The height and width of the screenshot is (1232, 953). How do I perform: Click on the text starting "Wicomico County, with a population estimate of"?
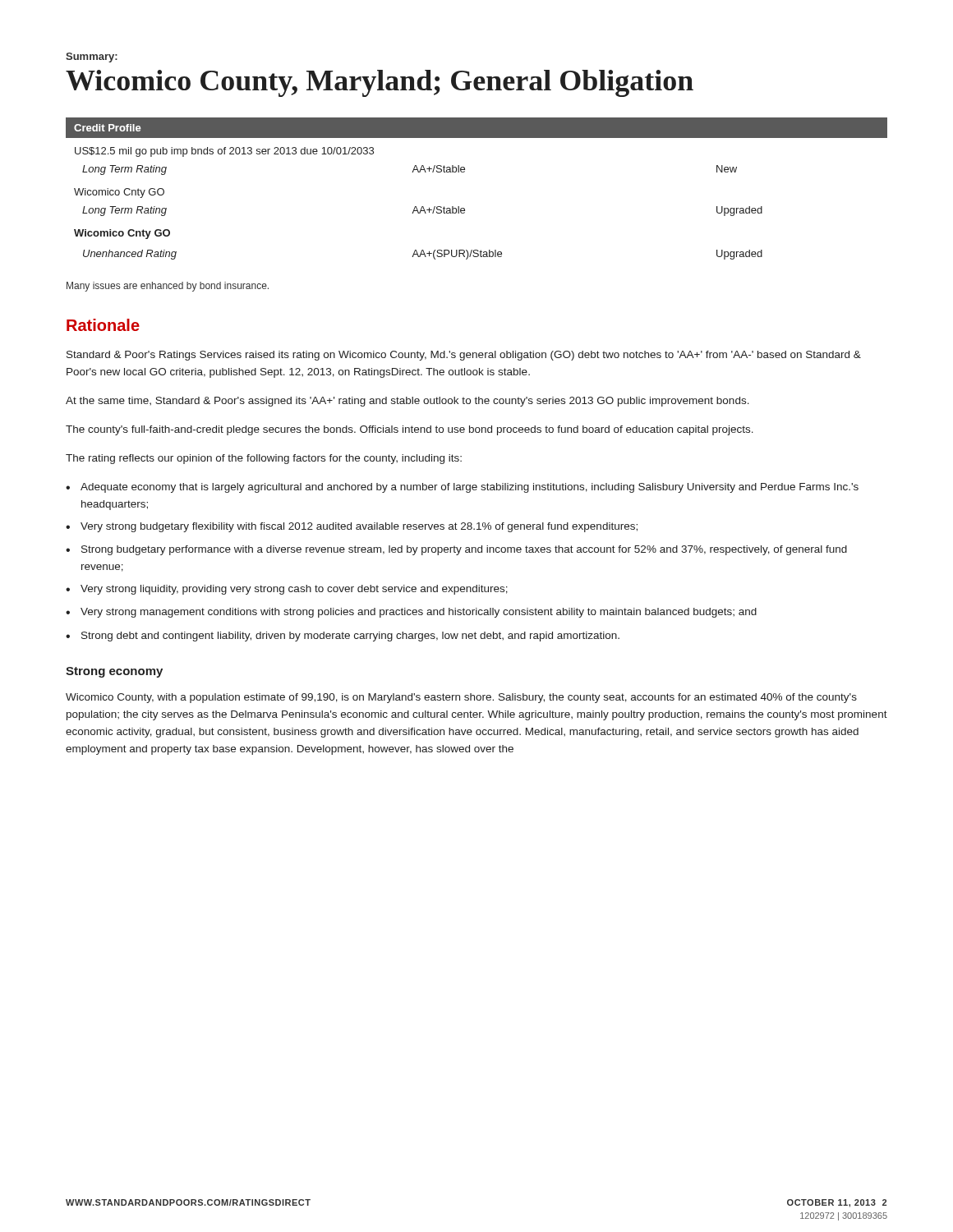coord(476,723)
